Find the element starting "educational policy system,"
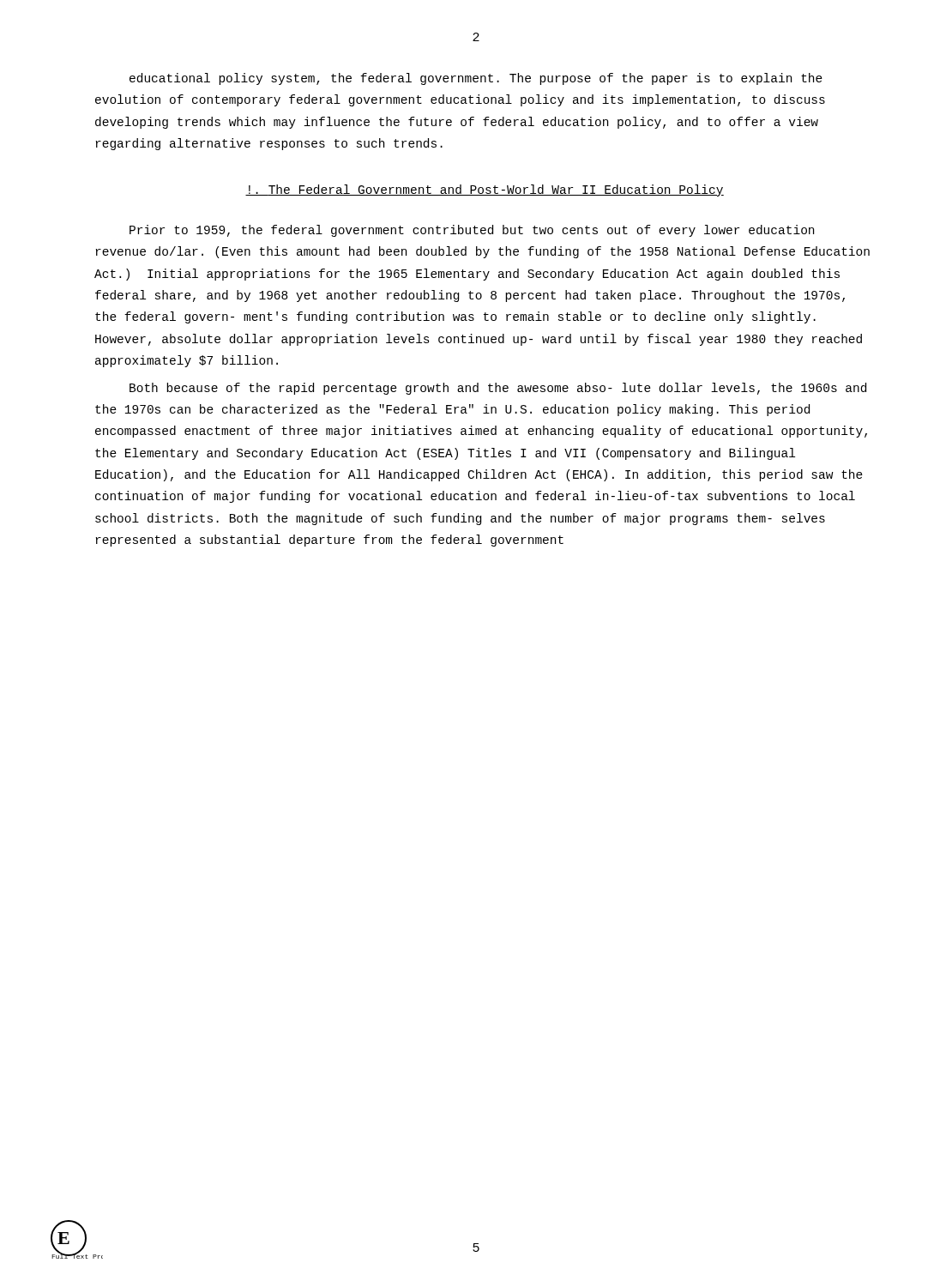This screenshot has height=1287, width=952. 460,112
